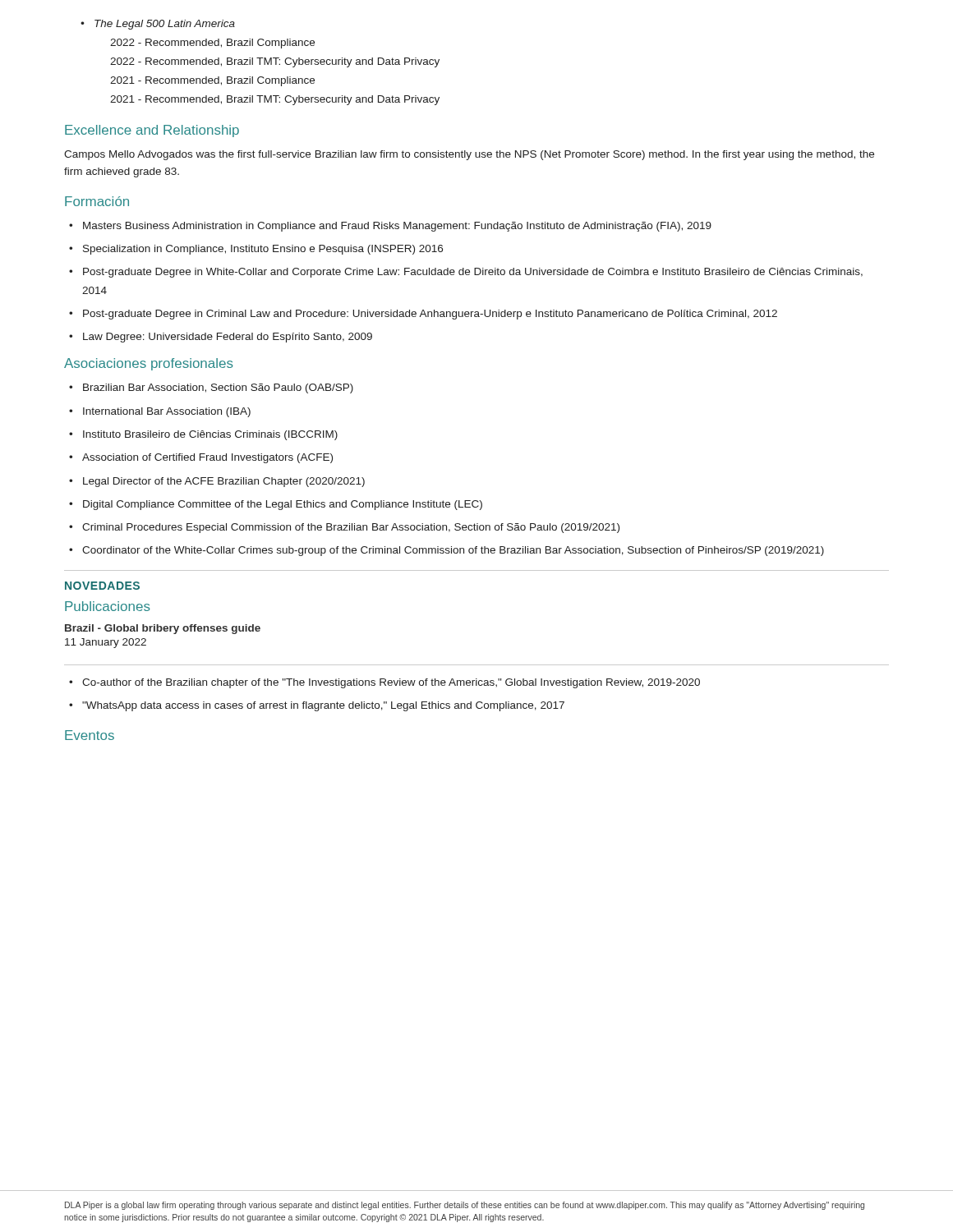This screenshot has height=1232, width=953.
Task: Click where it says "Brazil - Global bribery offenses guide"
Action: tap(162, 628)
